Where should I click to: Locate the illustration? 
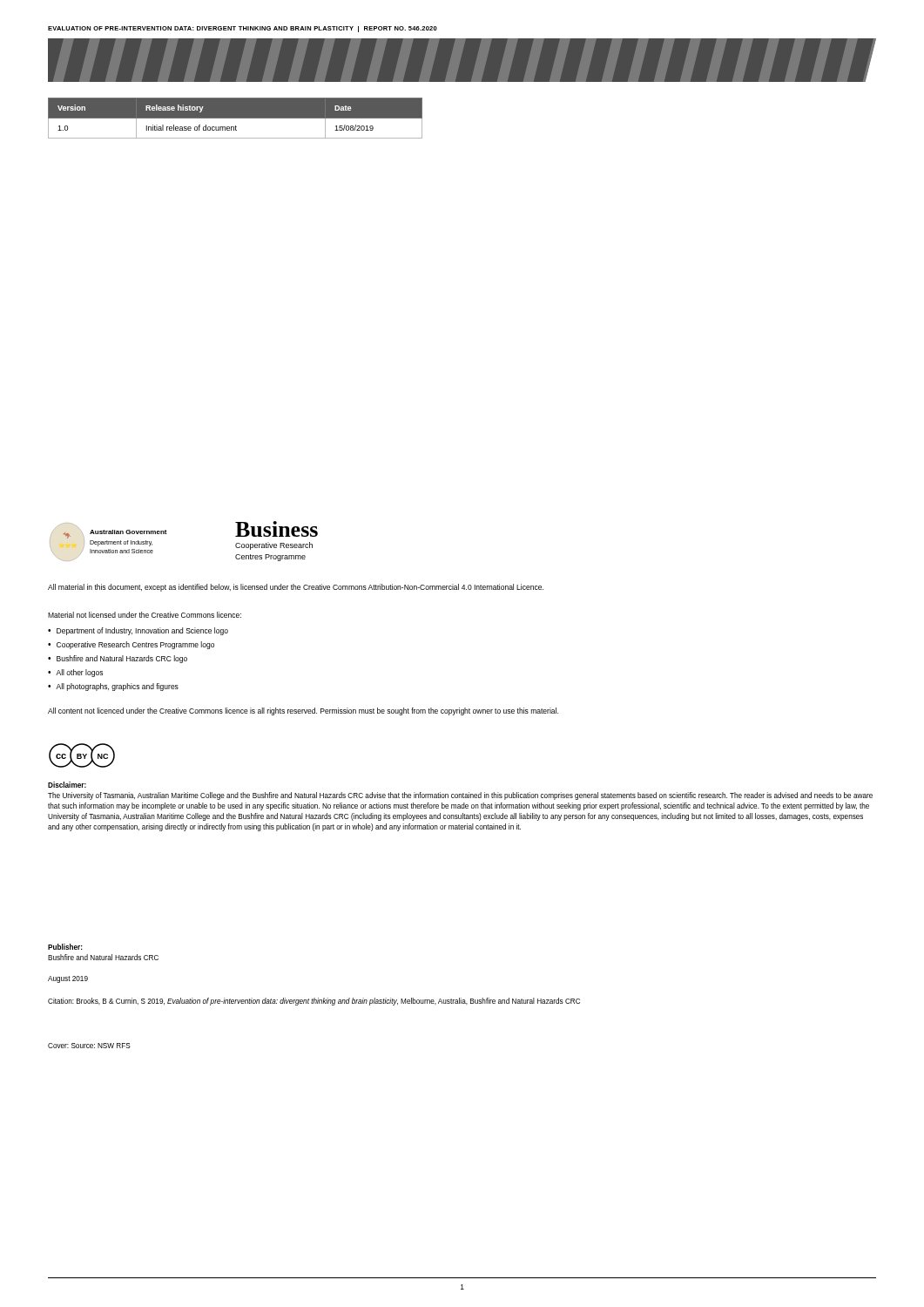click(x=462, y=60)
